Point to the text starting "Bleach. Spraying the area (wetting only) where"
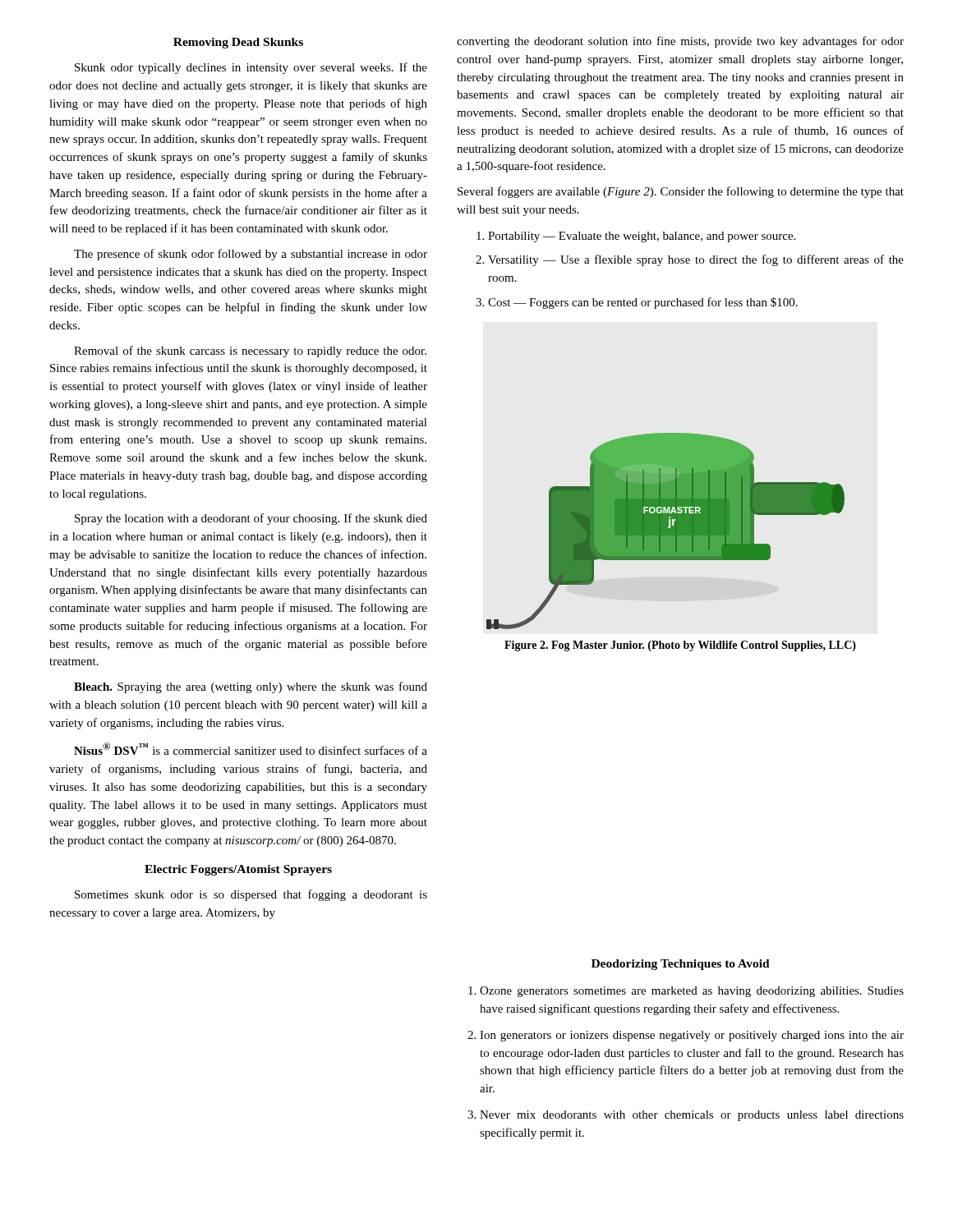Viewport: 953px width, 1232px height. [x=238, y=705]
